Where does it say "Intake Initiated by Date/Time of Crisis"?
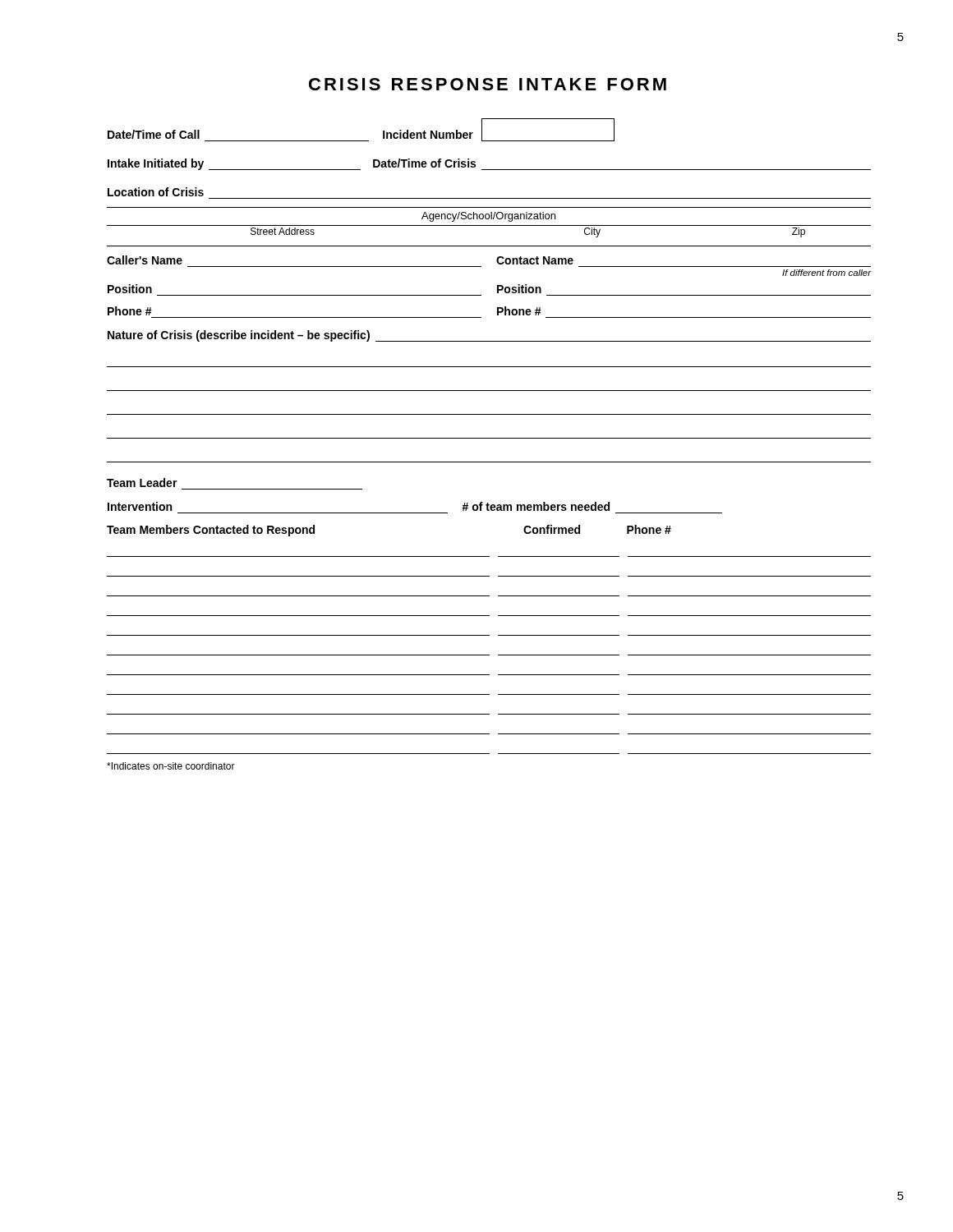The width and height of the screenshot is (953, 1232). click(489, 162)
